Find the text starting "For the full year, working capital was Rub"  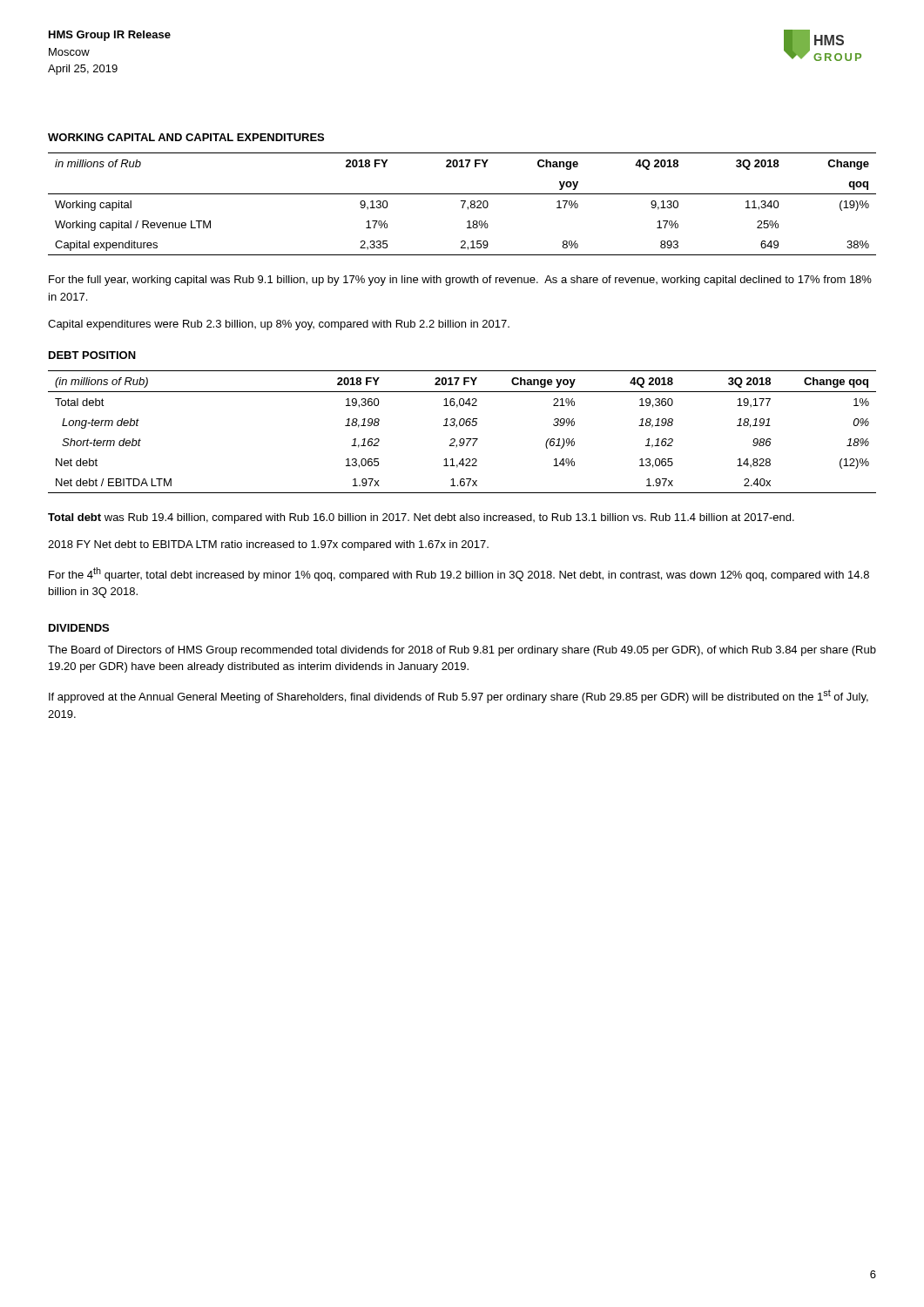point(460,288)
